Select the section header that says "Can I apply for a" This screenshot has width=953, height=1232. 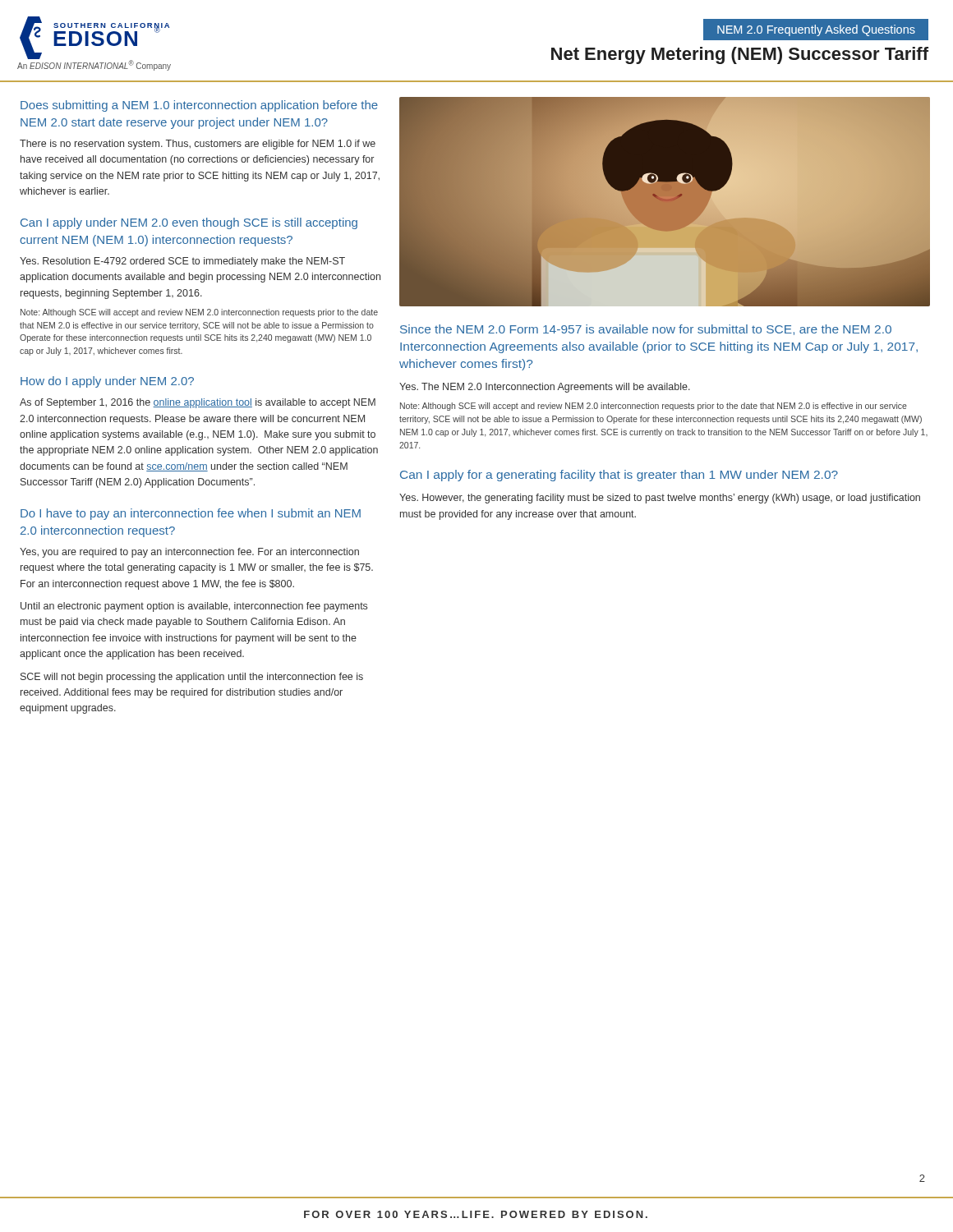[619, 475]
